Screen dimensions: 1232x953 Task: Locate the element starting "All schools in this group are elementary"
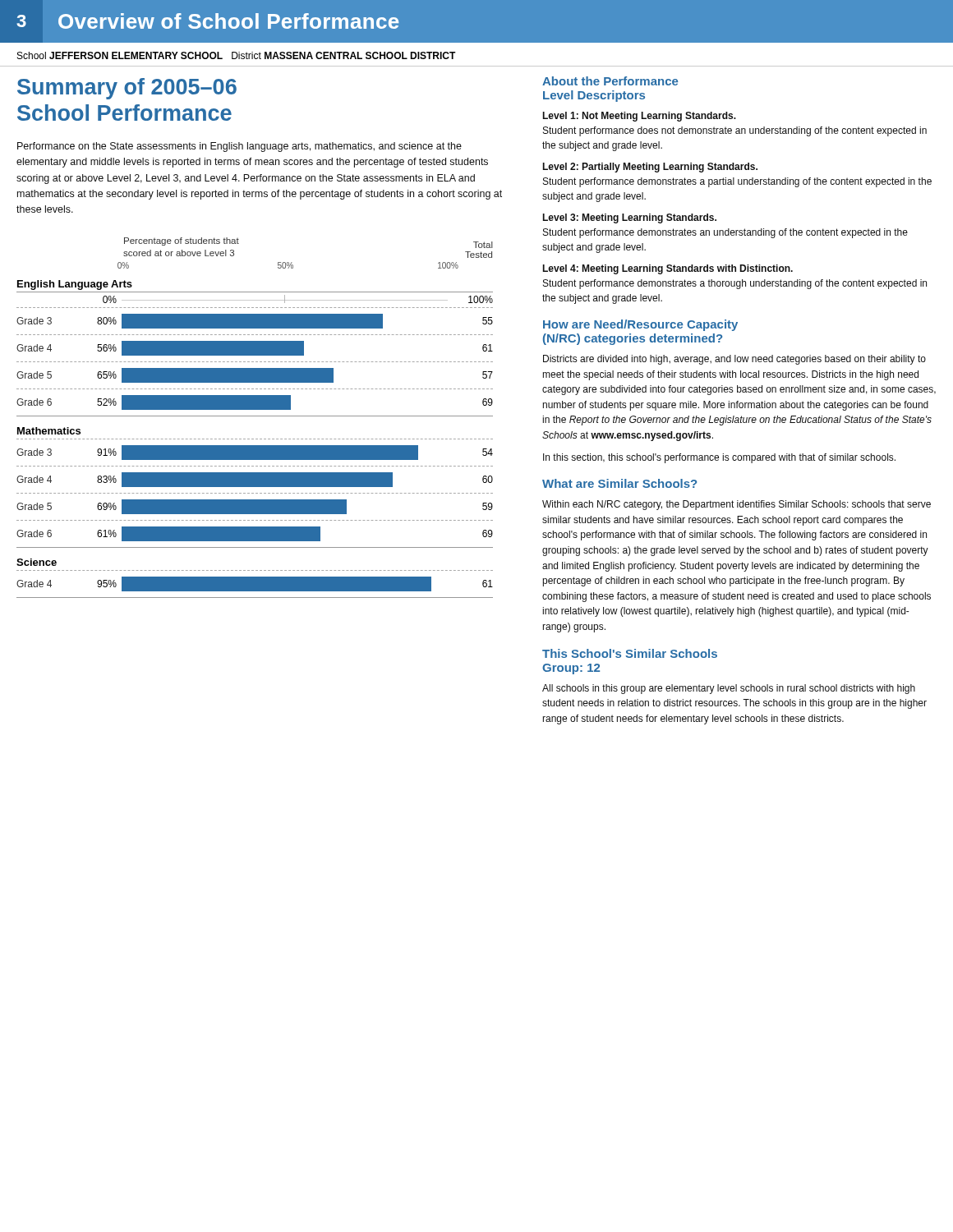(x=735, y=703)
